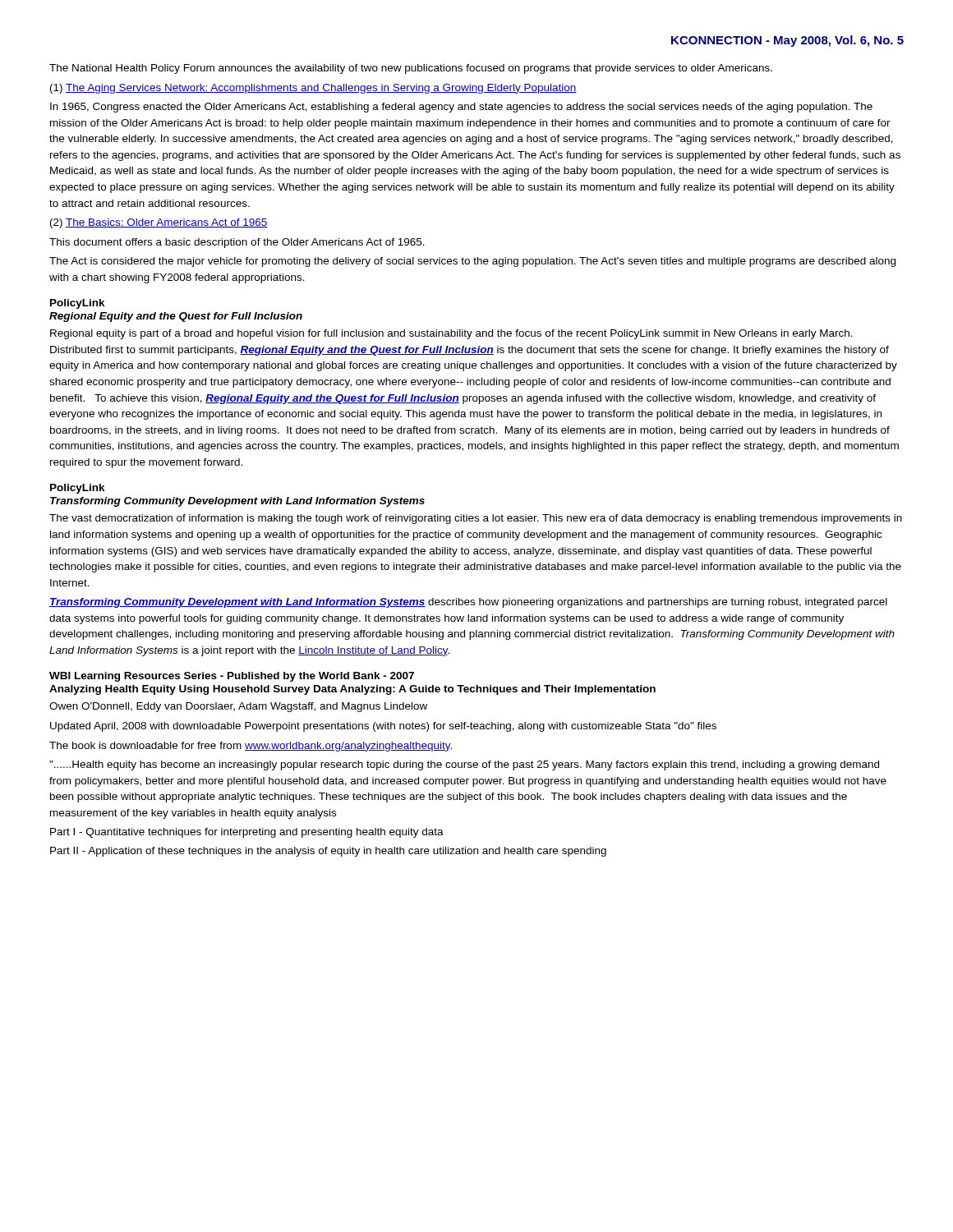The width and height of the screenshot is (953, 1232).
Task: Where does it say "Regional Equity and the Quest for Full Inclusion"?
Action: [176, 316]
